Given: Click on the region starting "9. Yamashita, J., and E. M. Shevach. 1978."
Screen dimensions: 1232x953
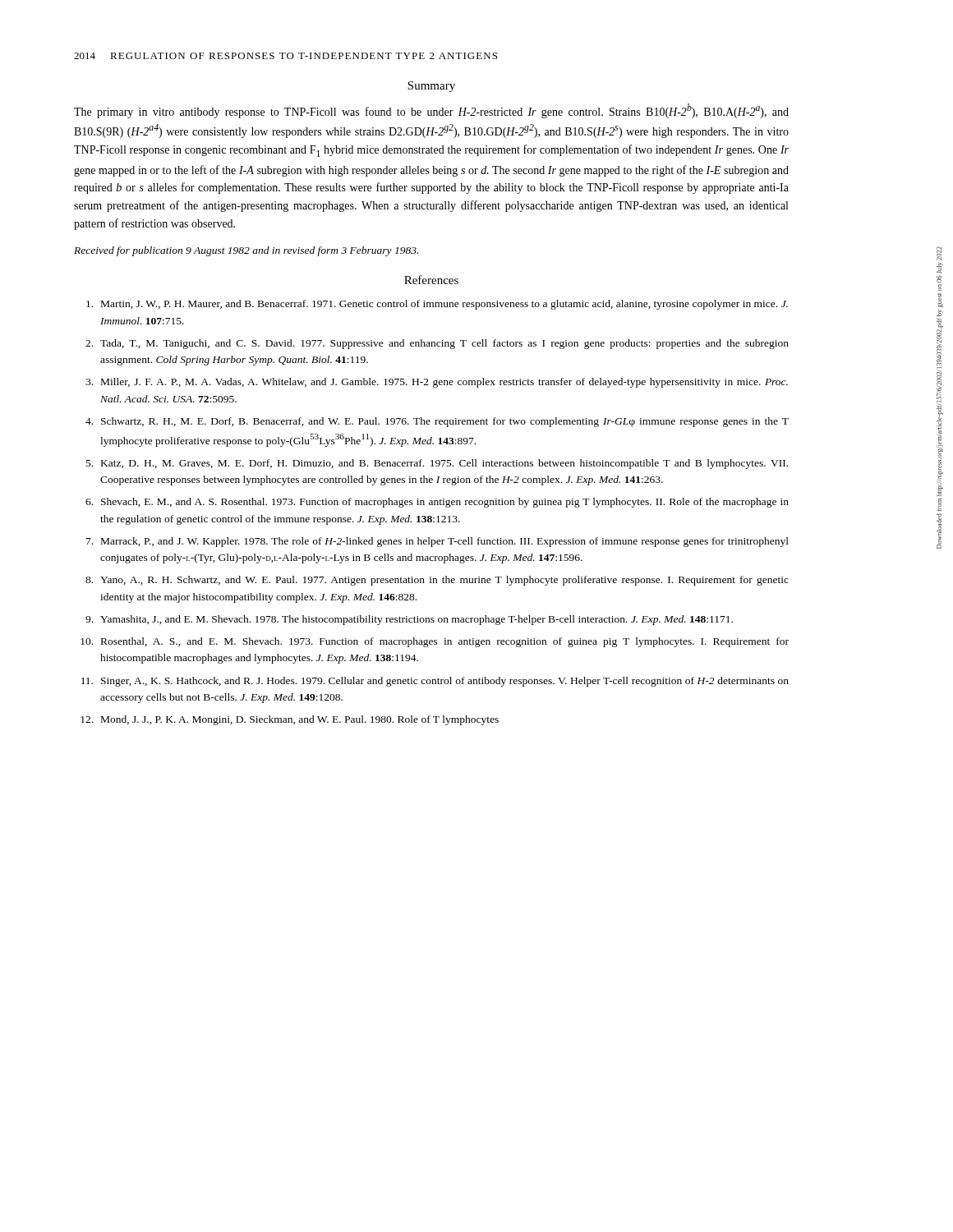Looking at the screenshot, I should [x=431, y=619].
